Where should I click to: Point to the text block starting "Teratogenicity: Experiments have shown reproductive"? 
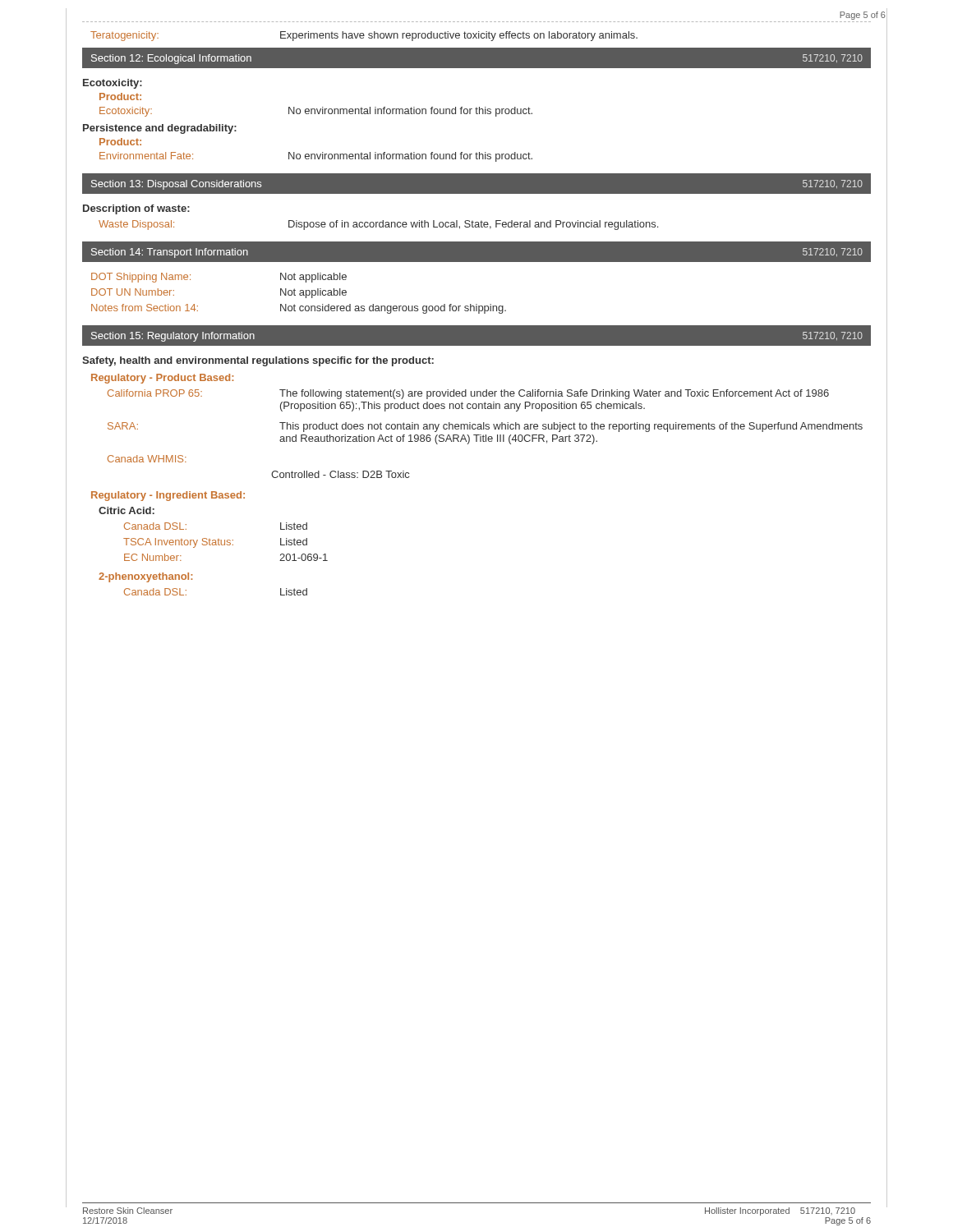point(476,35)
